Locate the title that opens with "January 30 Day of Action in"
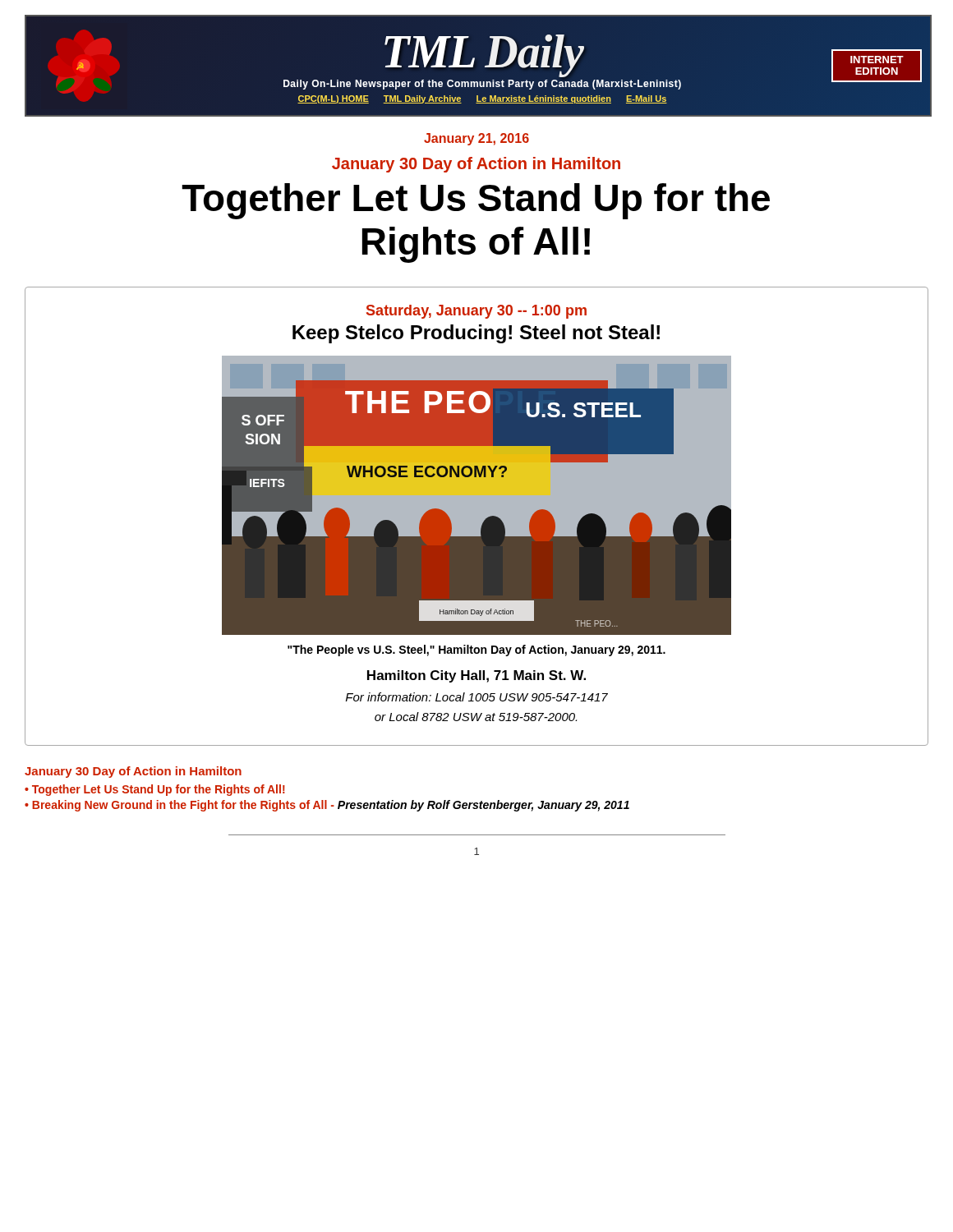 pos(476,209)
